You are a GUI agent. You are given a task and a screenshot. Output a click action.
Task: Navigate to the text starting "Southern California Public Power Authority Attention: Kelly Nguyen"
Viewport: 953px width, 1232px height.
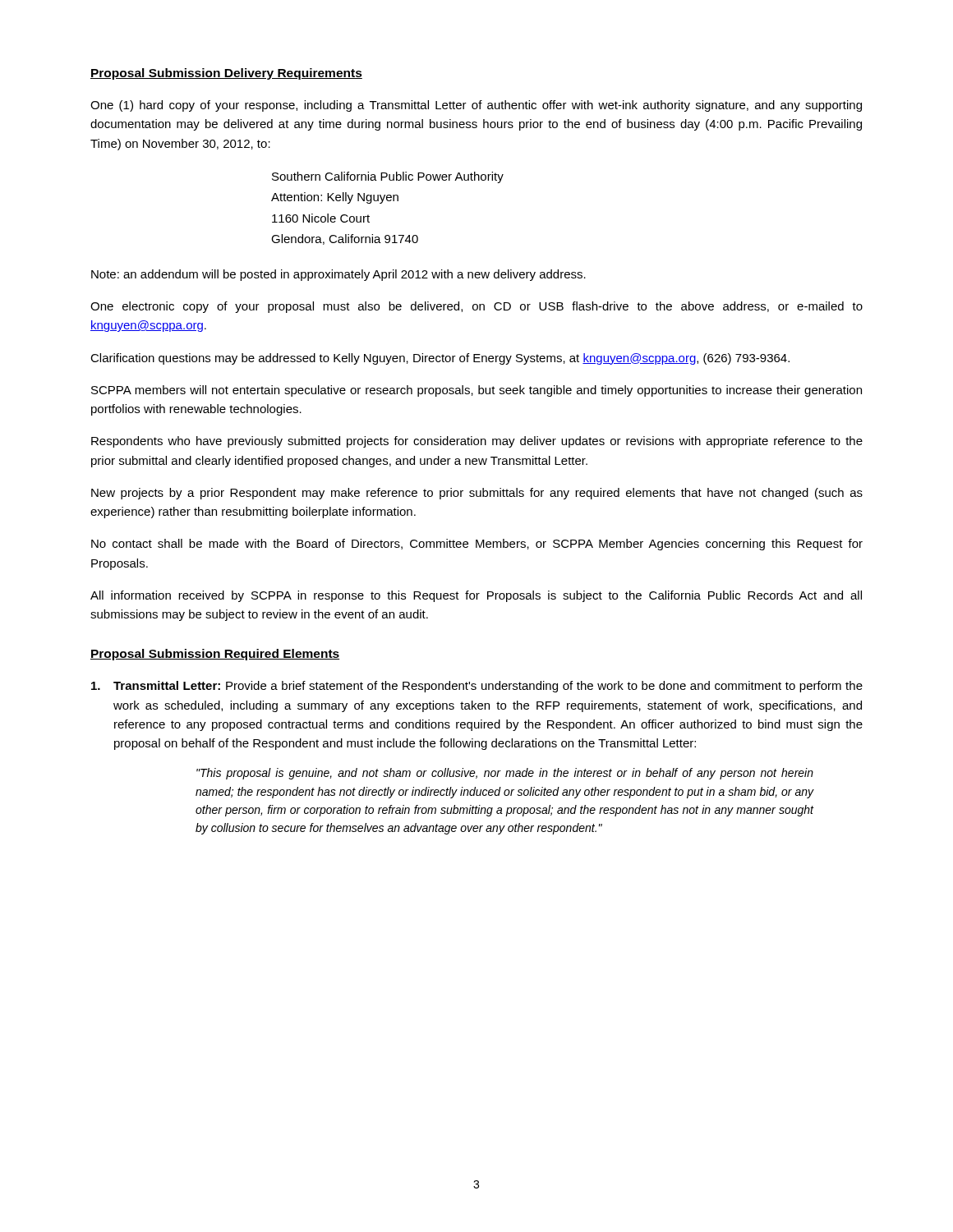(387, 207)
